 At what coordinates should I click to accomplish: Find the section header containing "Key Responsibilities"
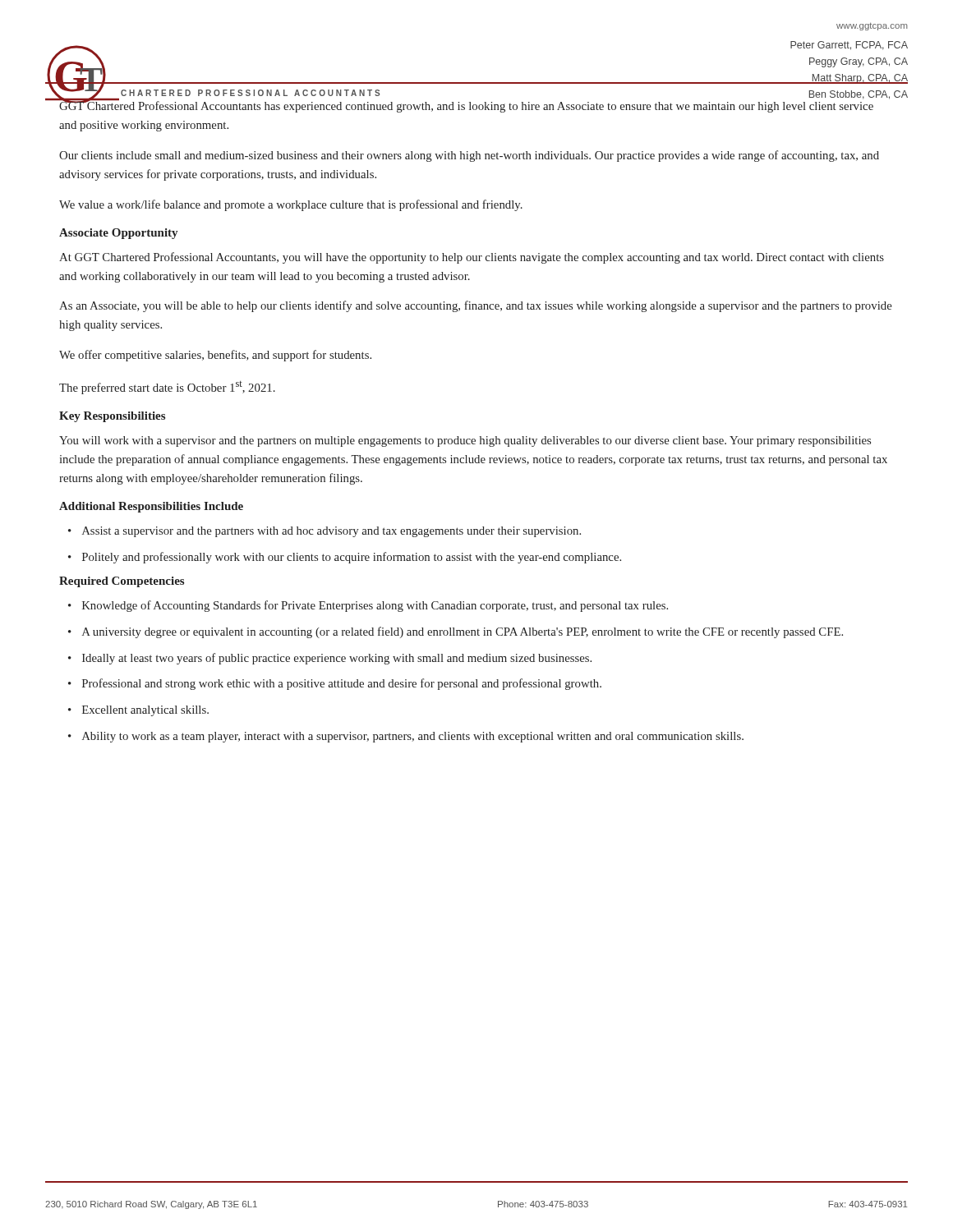click(112, 416)
